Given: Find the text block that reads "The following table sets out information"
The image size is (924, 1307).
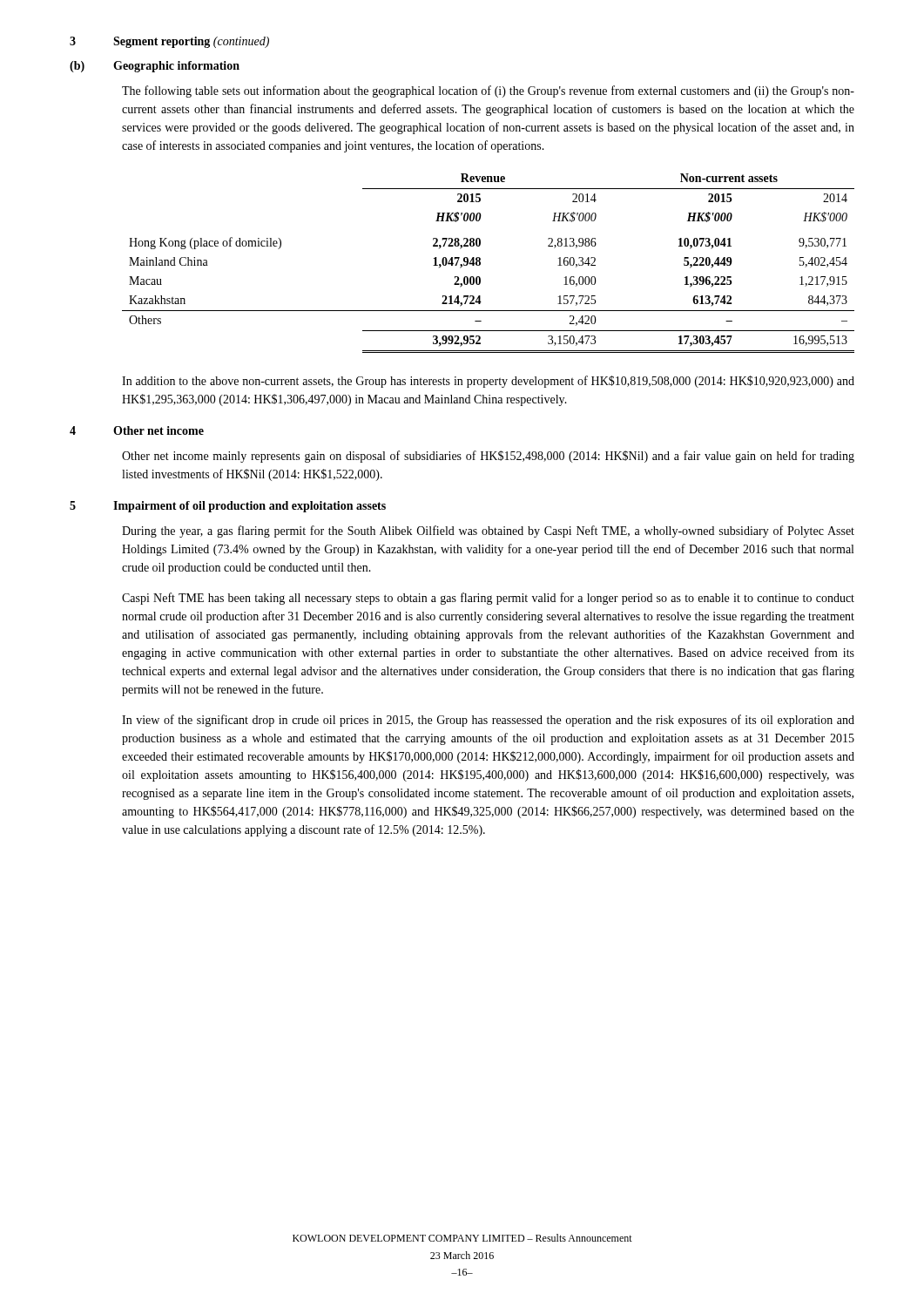Looking at the screenshot, I should [488, 119].
